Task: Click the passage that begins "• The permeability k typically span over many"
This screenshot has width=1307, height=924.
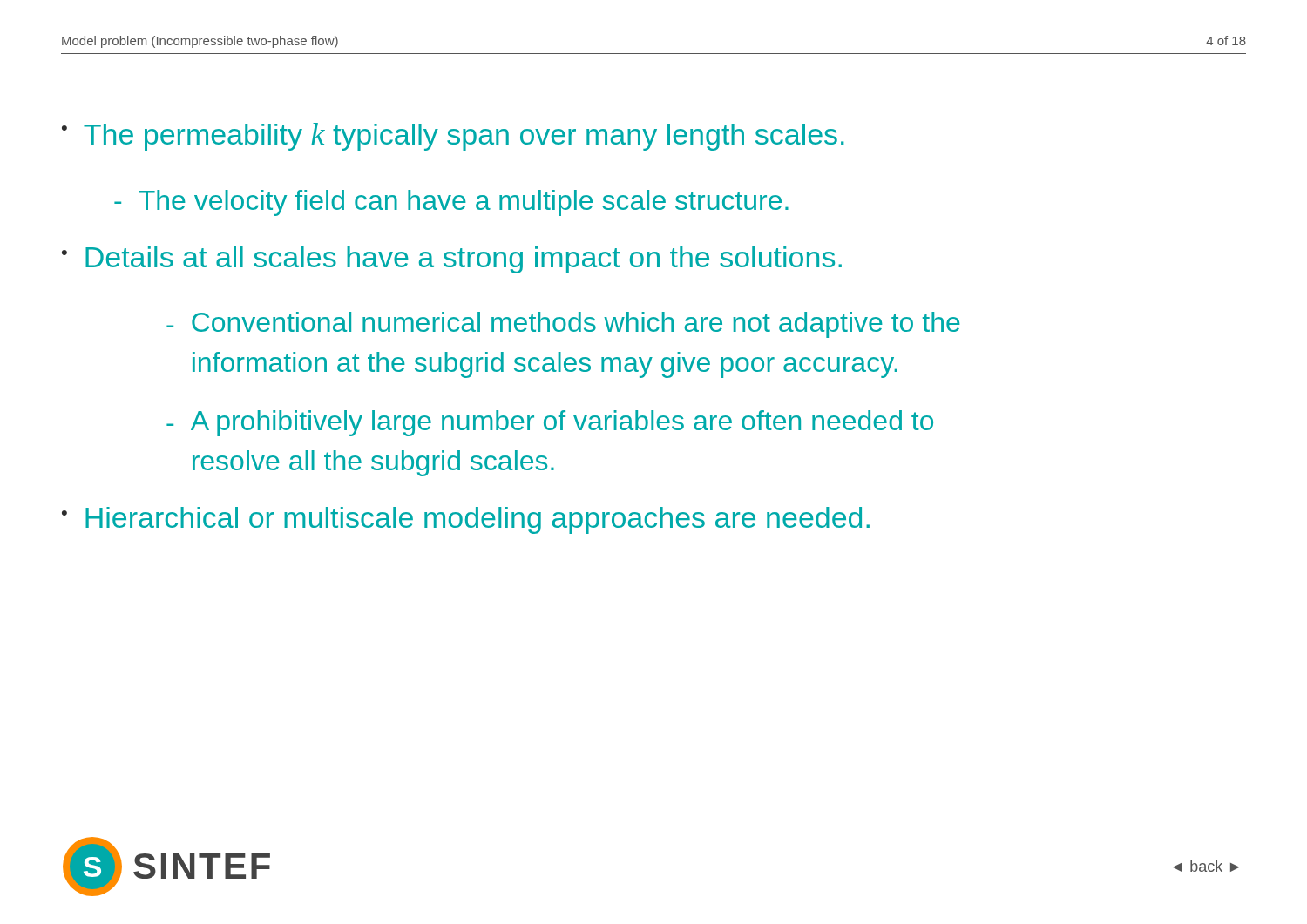Action: [x=454, y=134]
